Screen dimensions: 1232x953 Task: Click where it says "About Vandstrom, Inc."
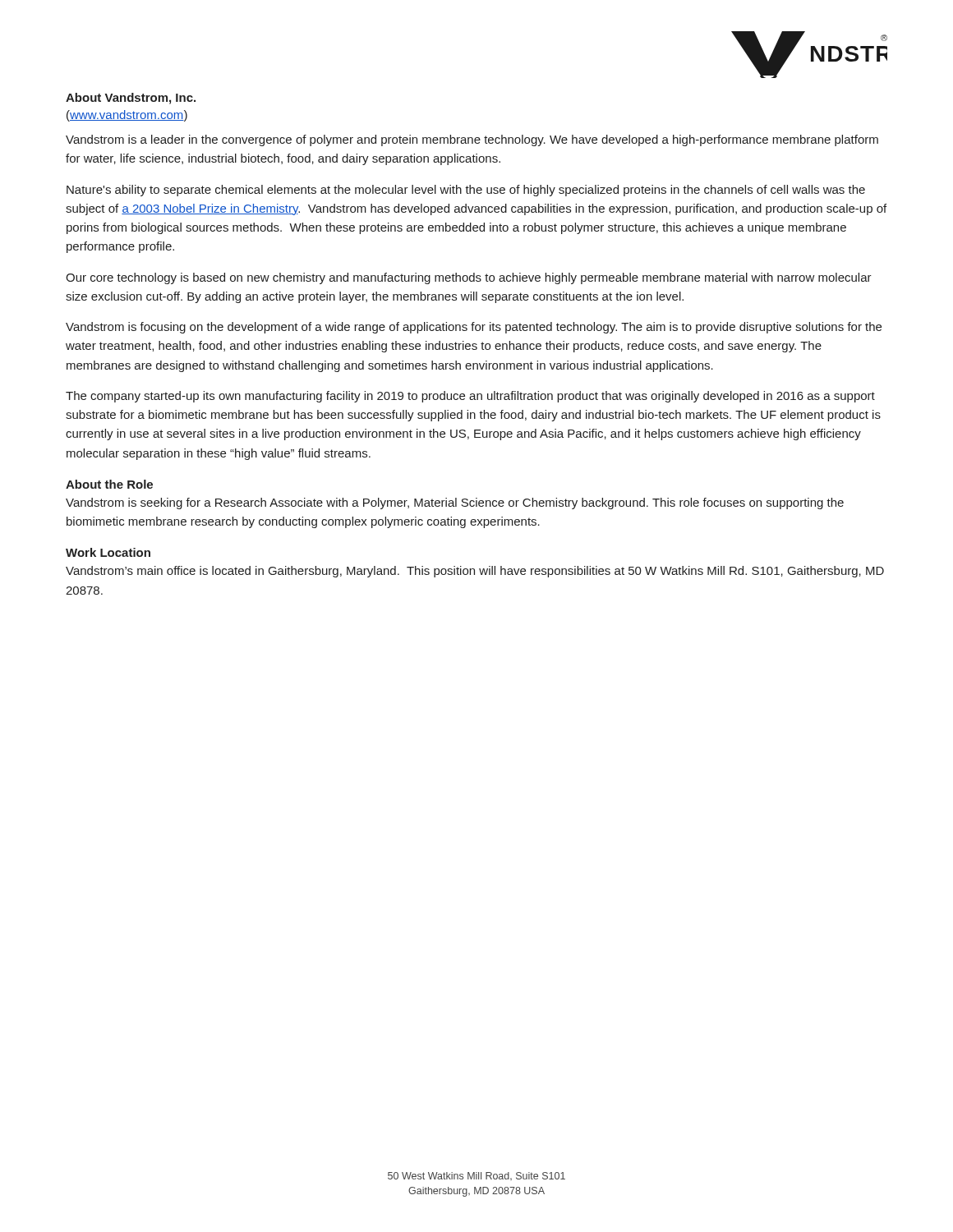(131, 97)
